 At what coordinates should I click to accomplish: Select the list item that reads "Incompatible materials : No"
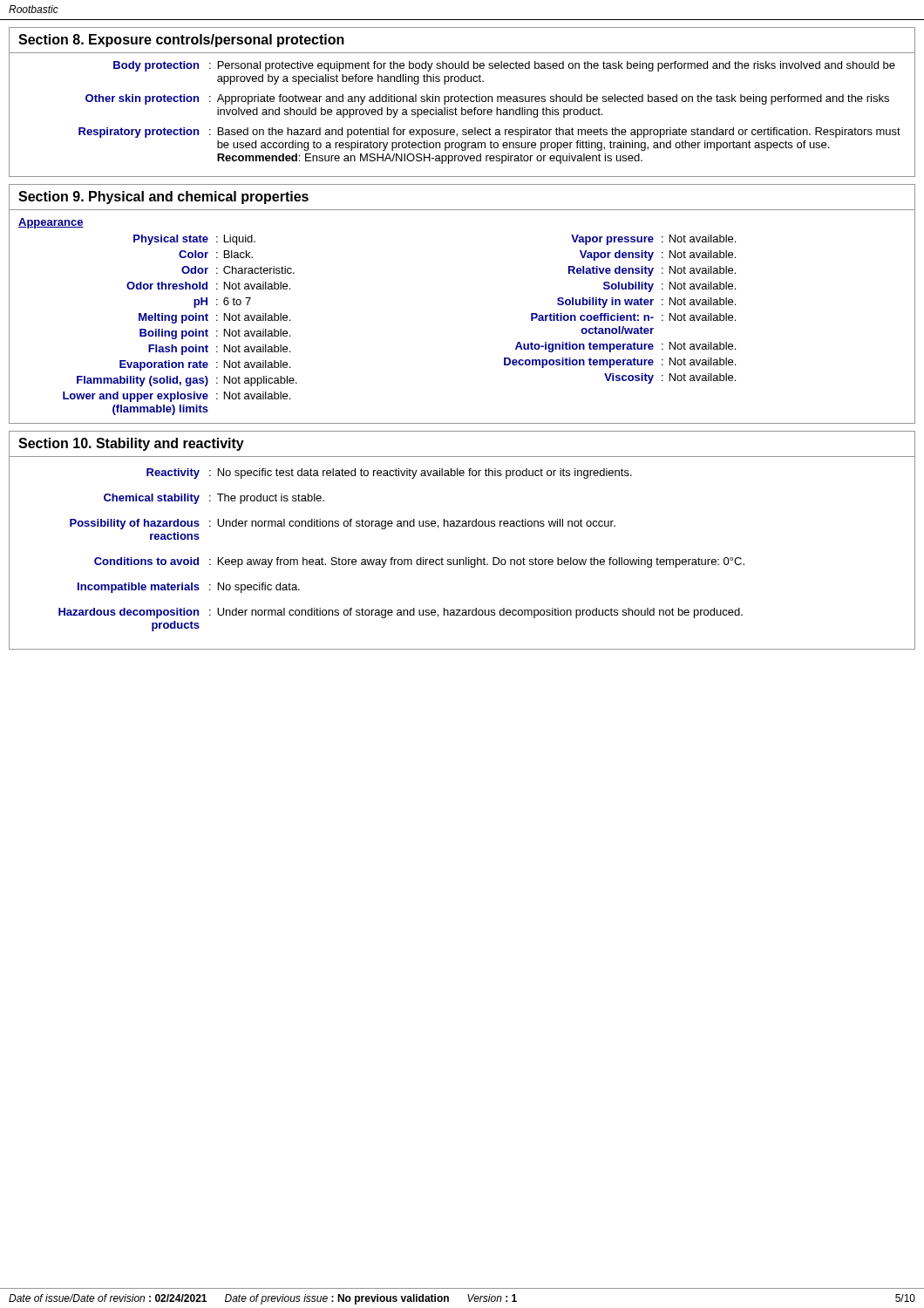click(x=189, y=588)
